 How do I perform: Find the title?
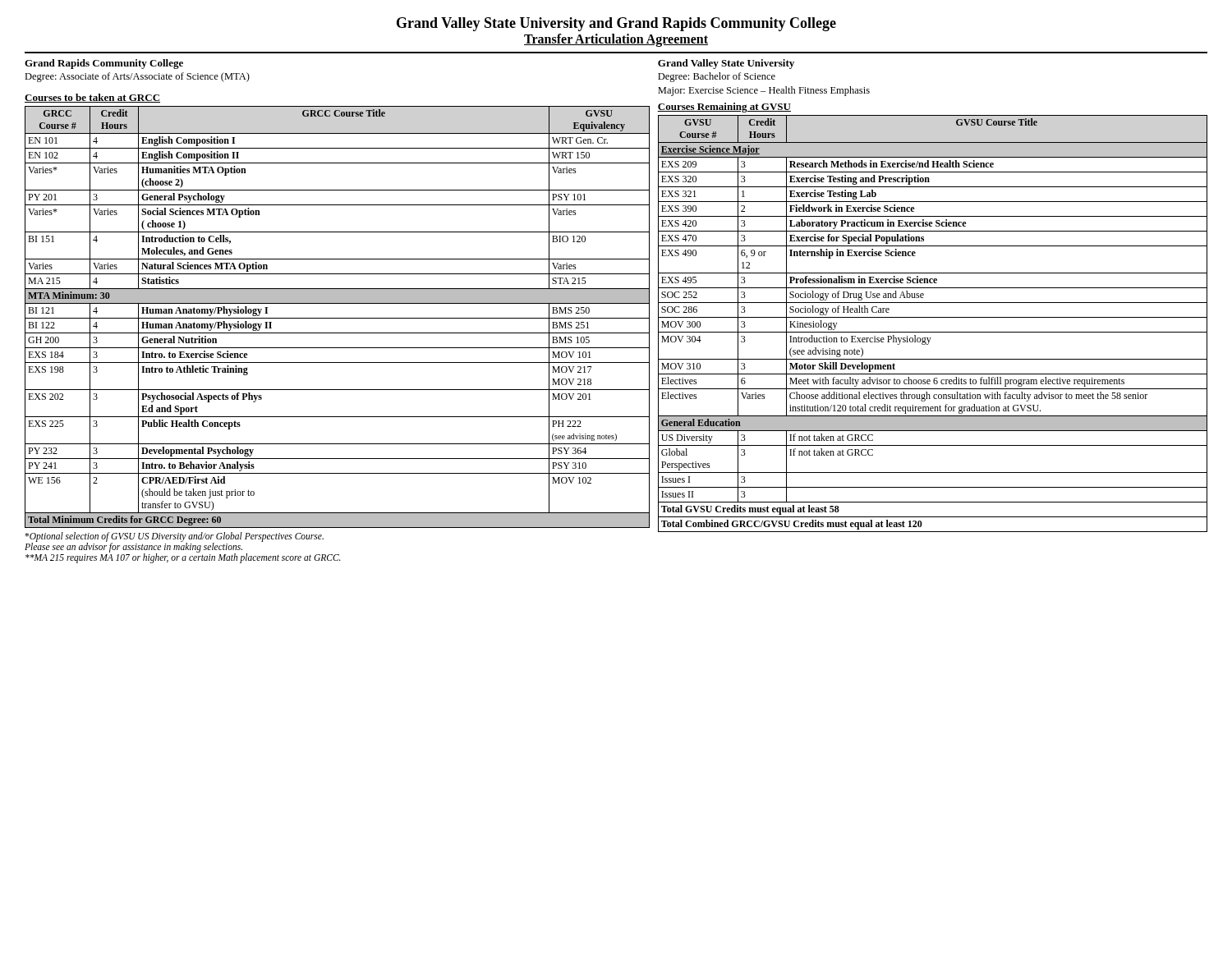(x=616, y=31)
